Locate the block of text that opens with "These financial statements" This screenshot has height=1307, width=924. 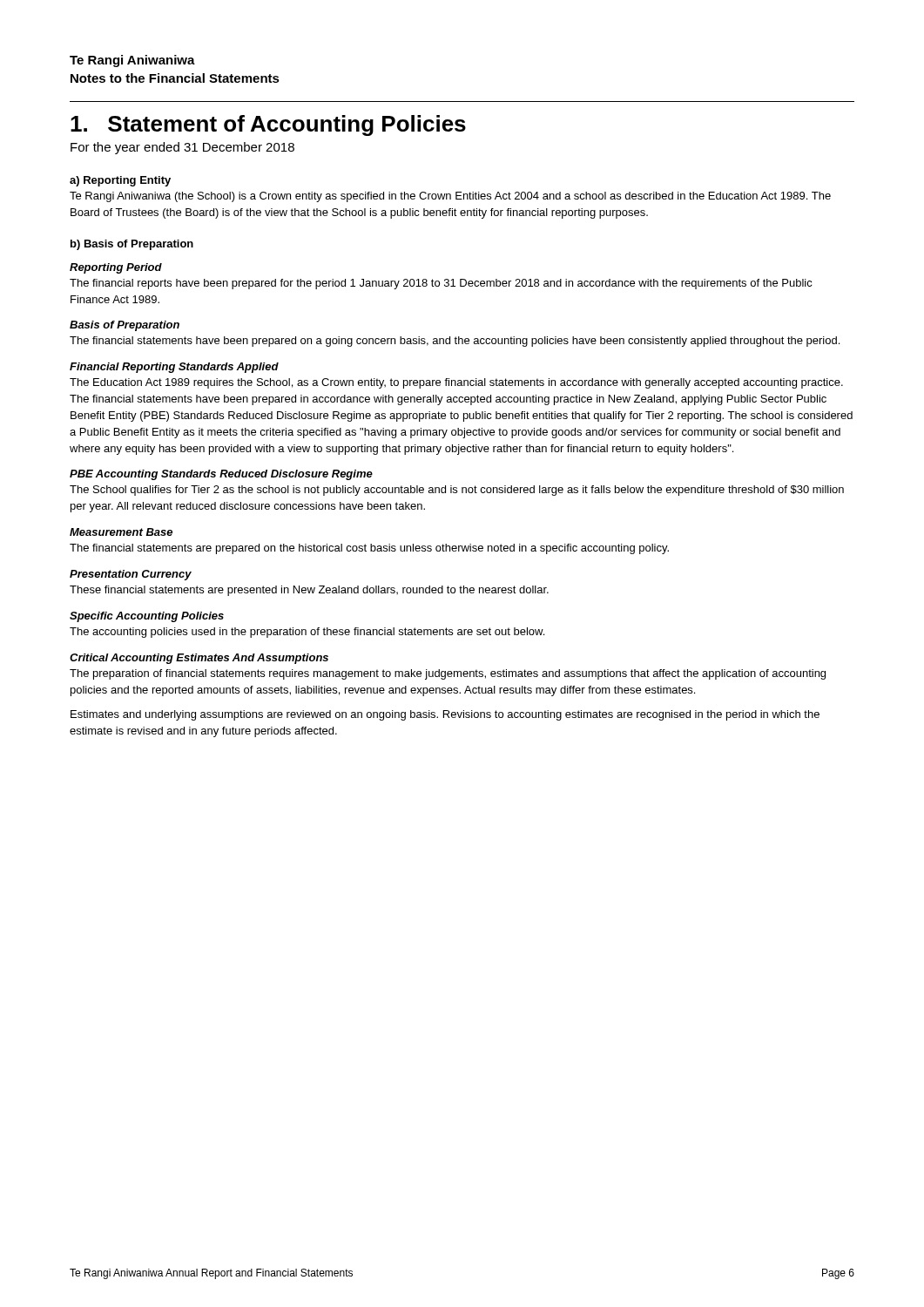pos(309,589)
